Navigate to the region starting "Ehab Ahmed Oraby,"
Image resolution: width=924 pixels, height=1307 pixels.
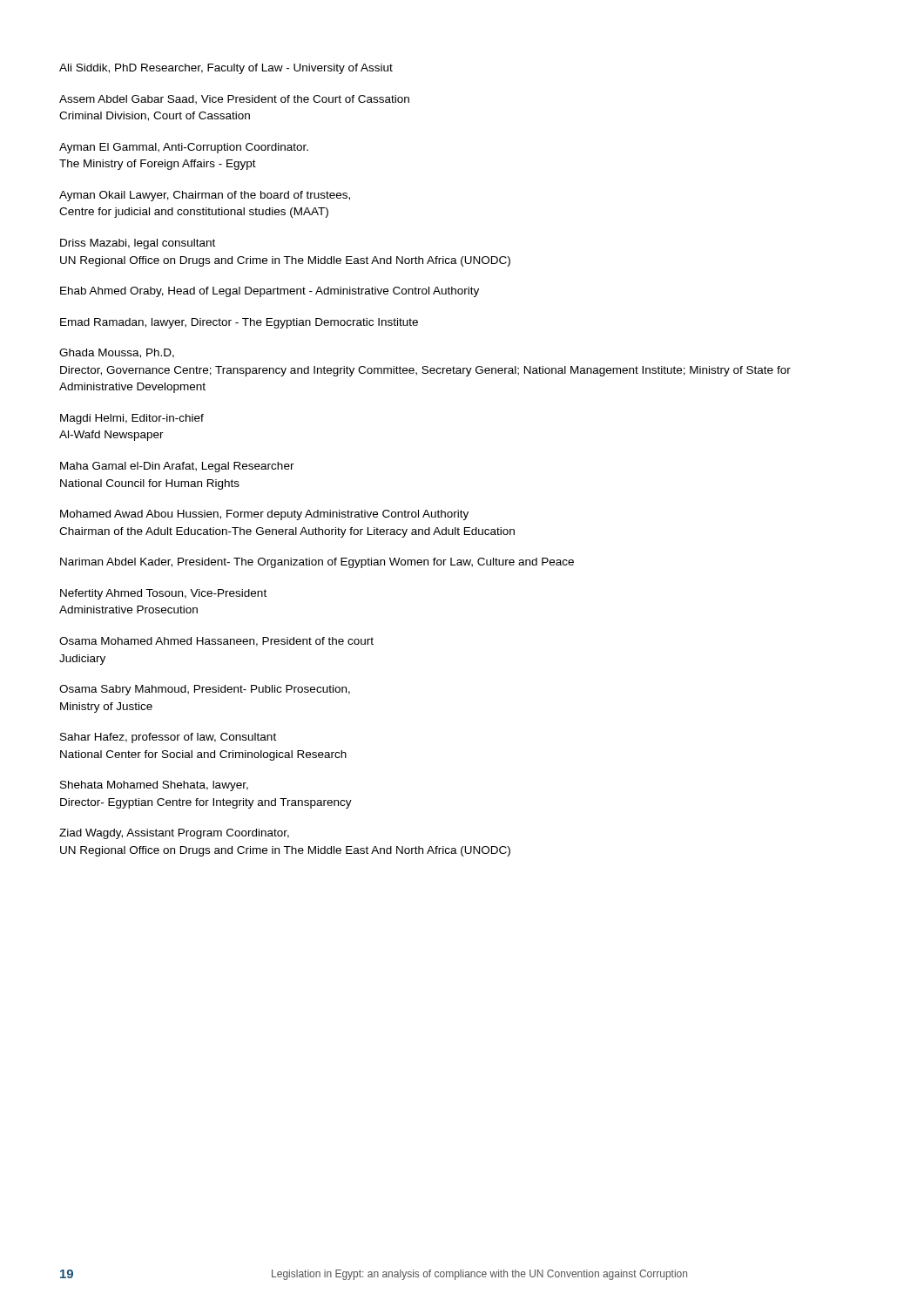(269, 291)
